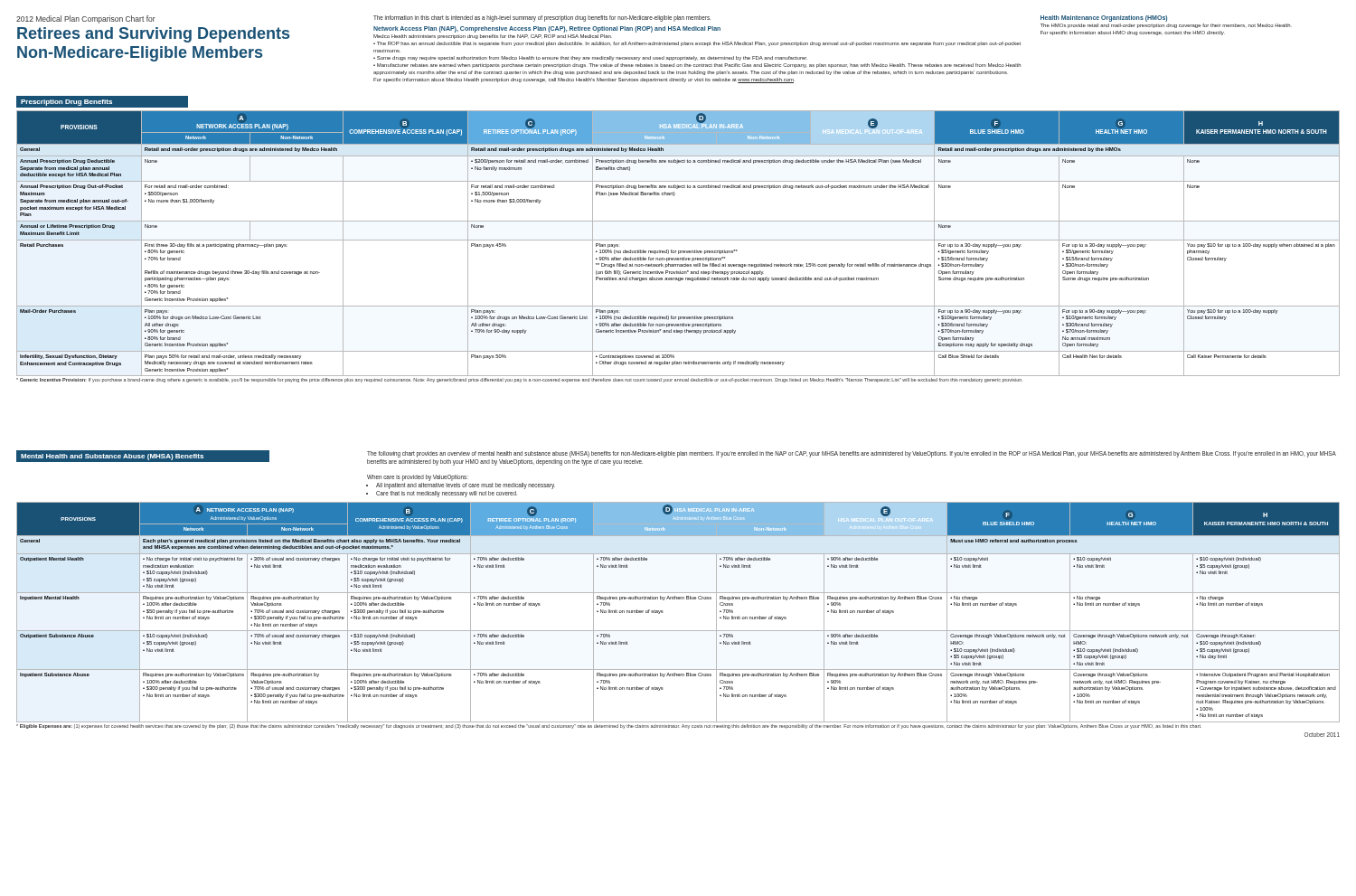Select the table that reads "Plan pays 50%"
Viewport: 1356px width, 896px height.
(x=678, y=243)
